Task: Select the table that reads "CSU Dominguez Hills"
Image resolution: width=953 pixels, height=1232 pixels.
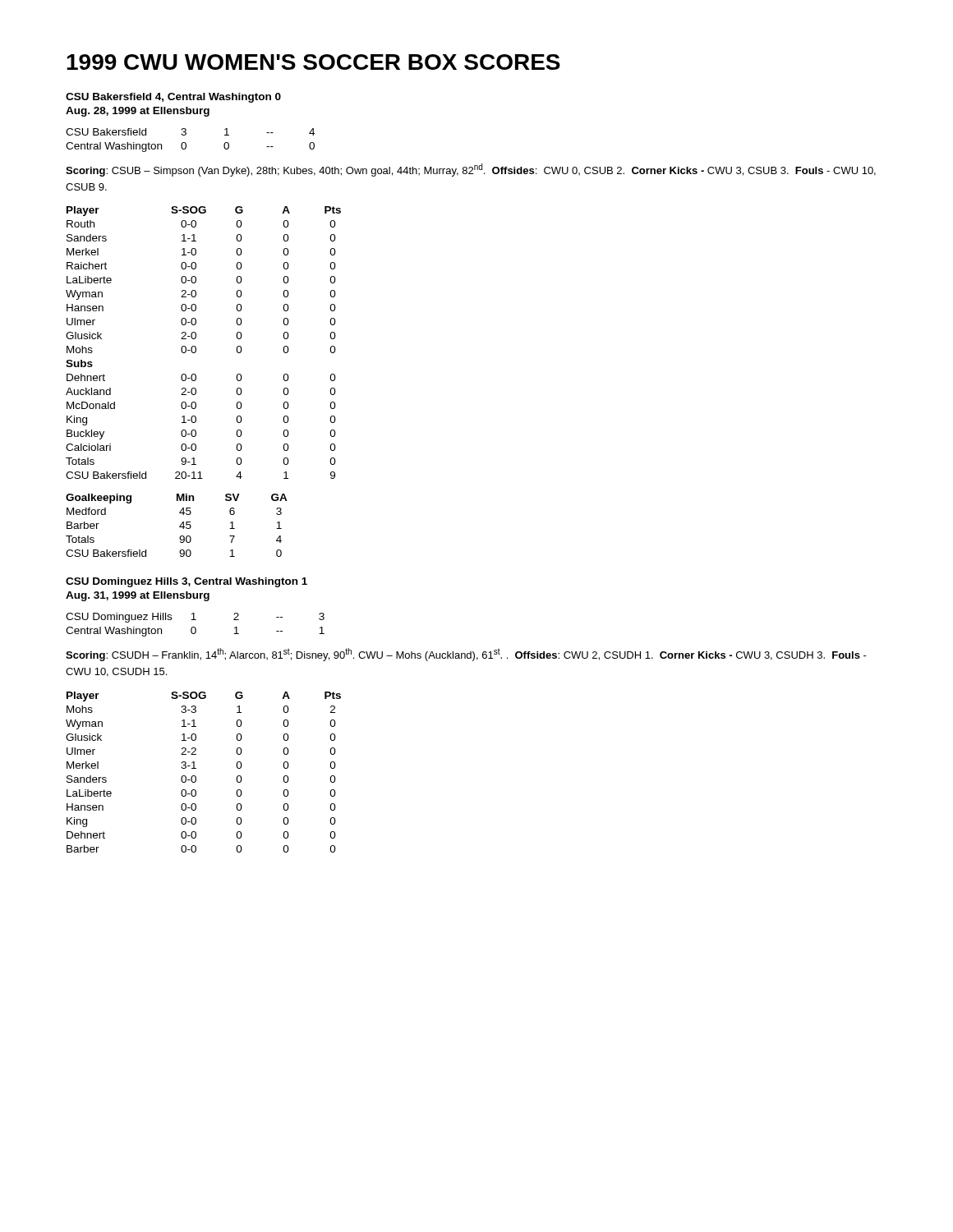Action: point(476,624)
